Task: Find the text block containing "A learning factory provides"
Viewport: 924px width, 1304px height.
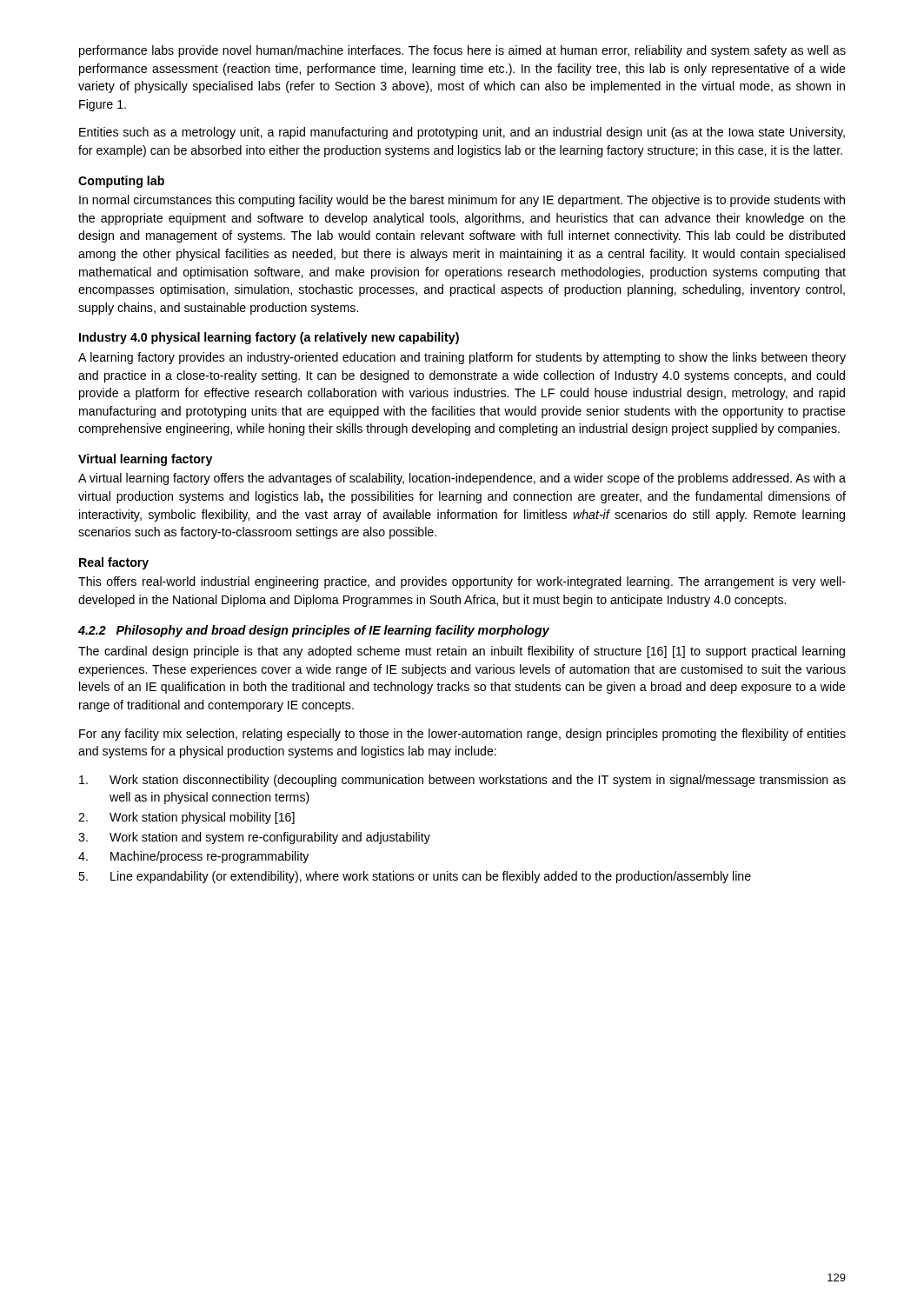Action: click(x=462, y=393)
